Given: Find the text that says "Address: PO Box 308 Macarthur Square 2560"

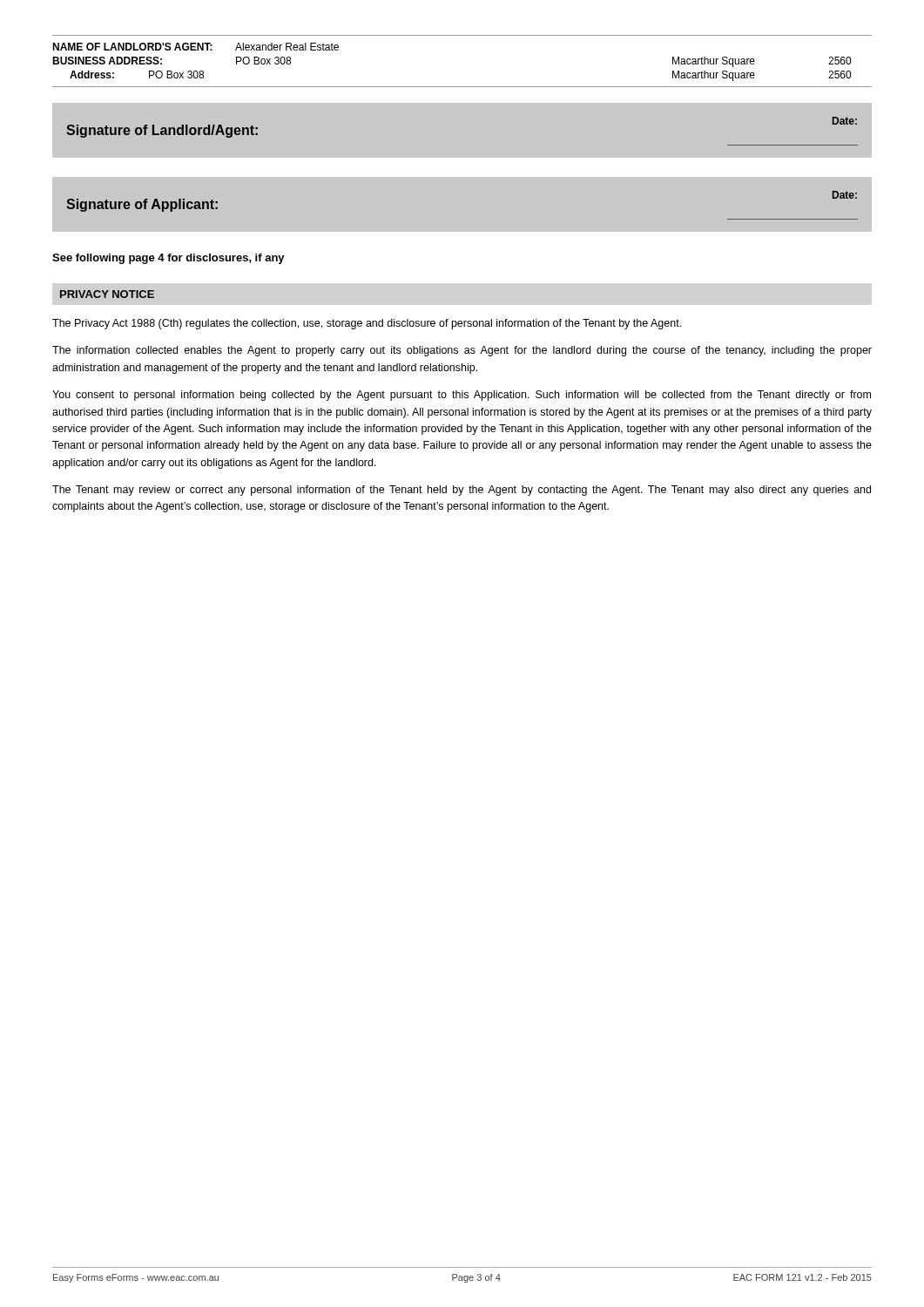Looking at the screenshot, I should tap(462, 75).
